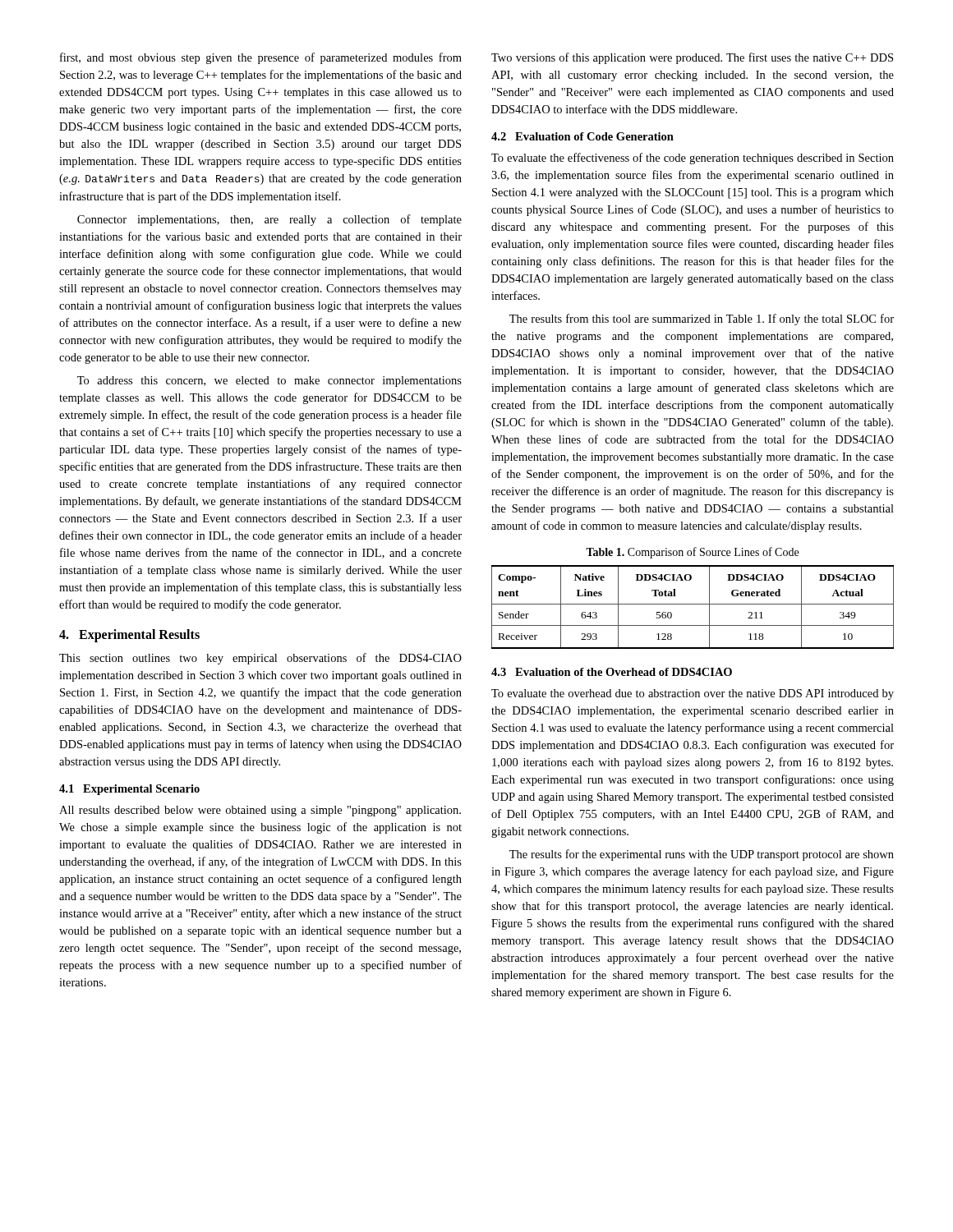This screenshot has width=953, height=1232.
Task: Locate the text block starting "To address this concern, we elected to make"
Action: click(x=260, y=493)
